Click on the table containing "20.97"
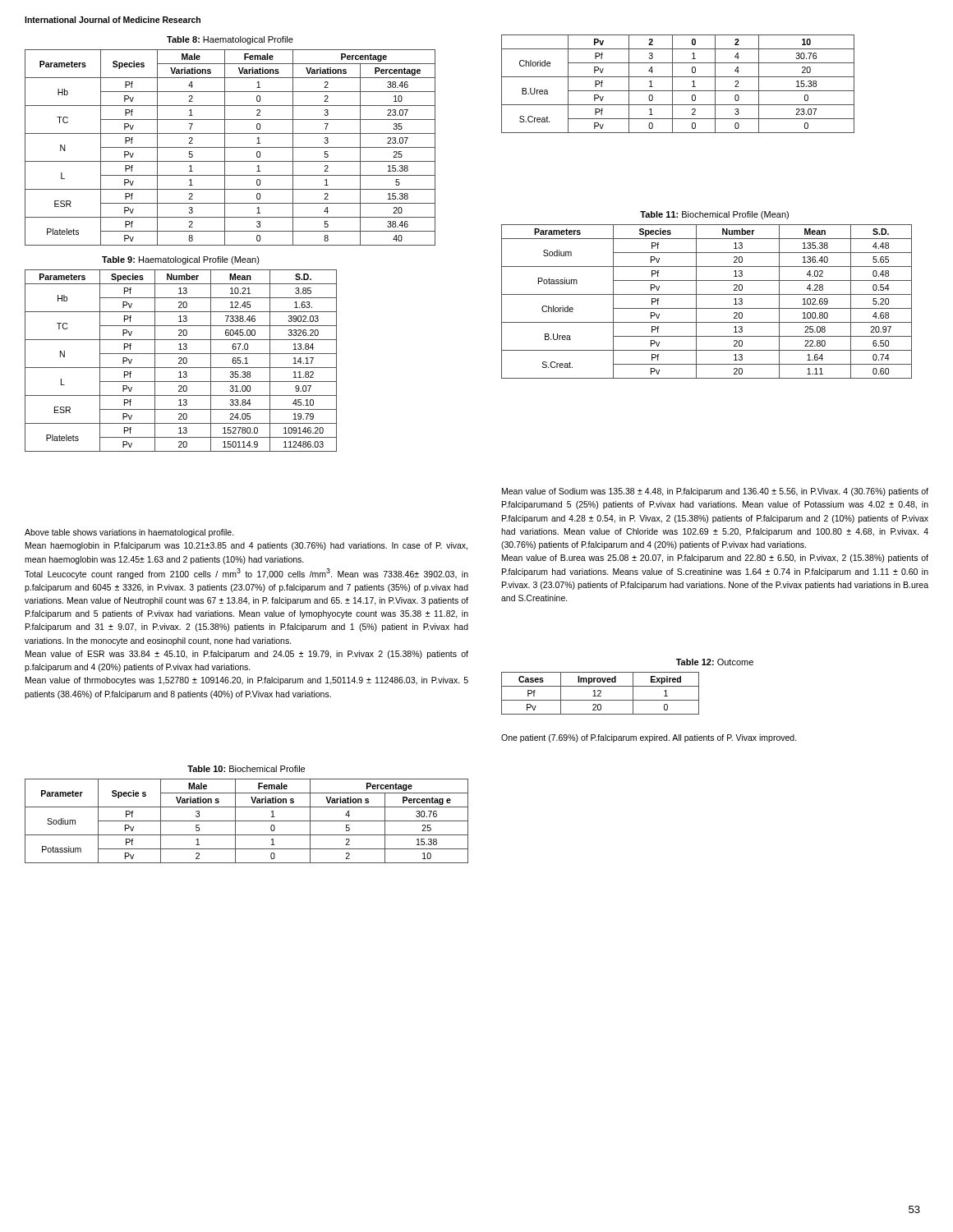 (x=715, y=301)
